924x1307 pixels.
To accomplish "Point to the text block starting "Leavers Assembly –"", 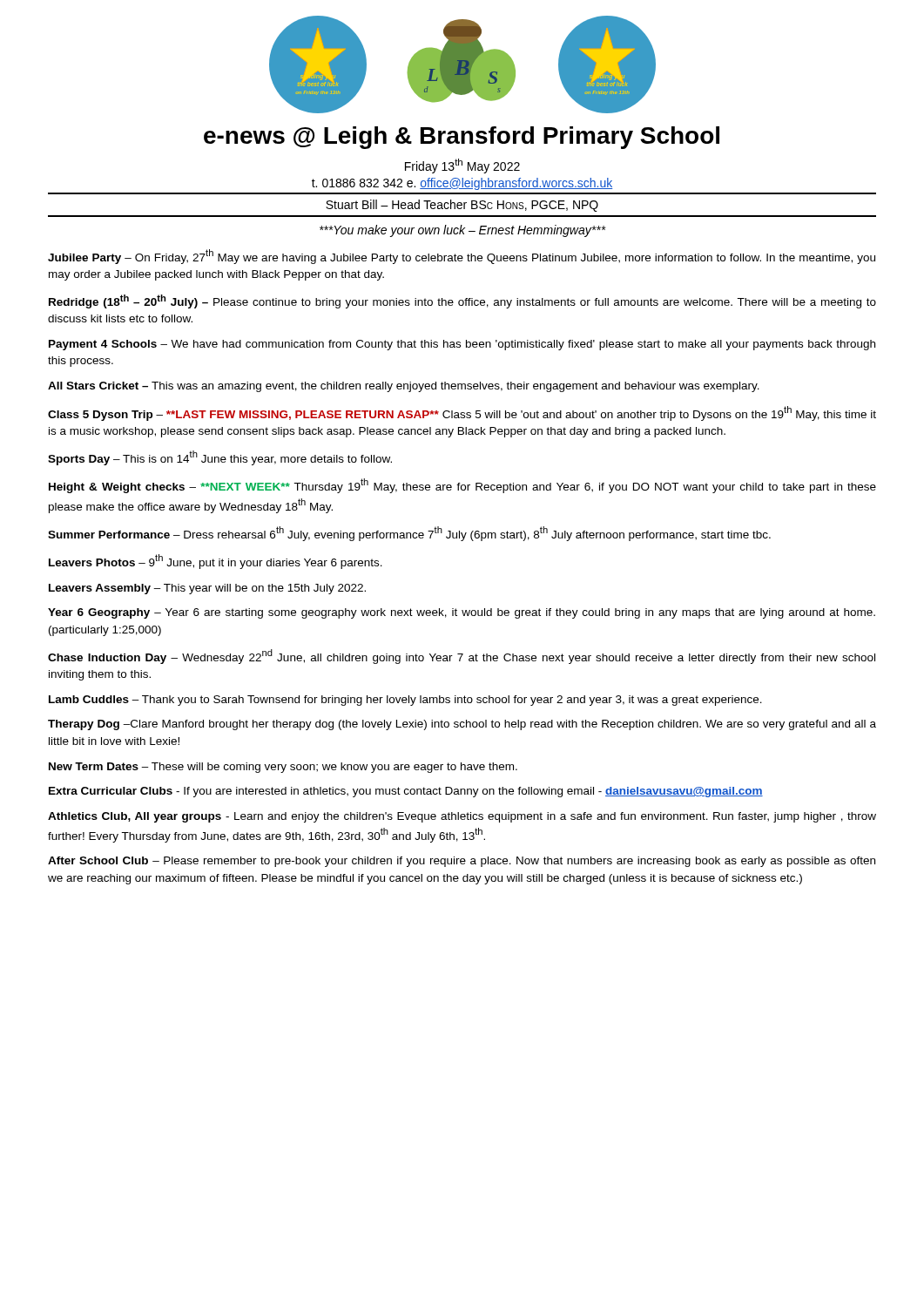I will [x=207, y=587].
